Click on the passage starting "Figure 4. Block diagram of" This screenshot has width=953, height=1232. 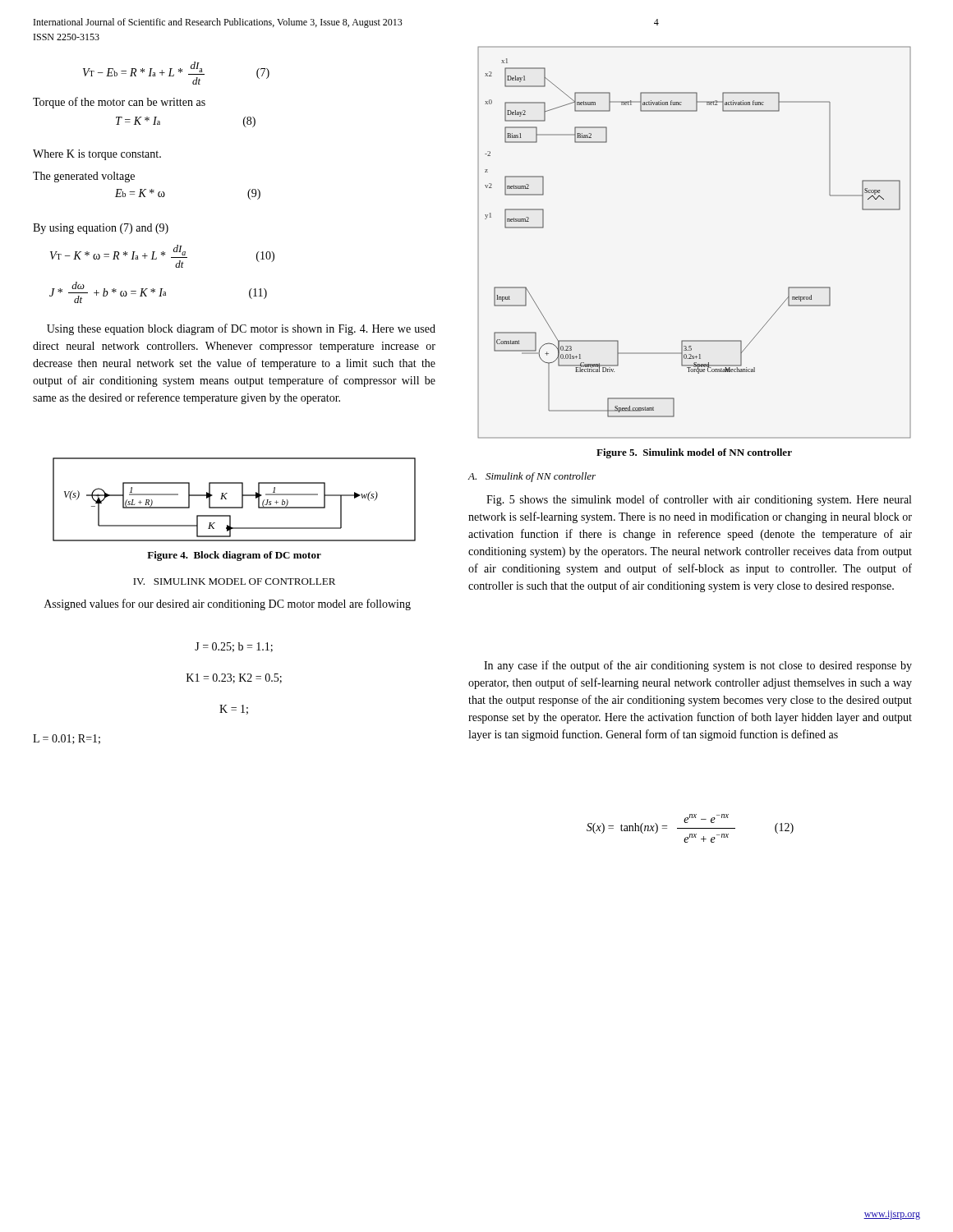234,555
